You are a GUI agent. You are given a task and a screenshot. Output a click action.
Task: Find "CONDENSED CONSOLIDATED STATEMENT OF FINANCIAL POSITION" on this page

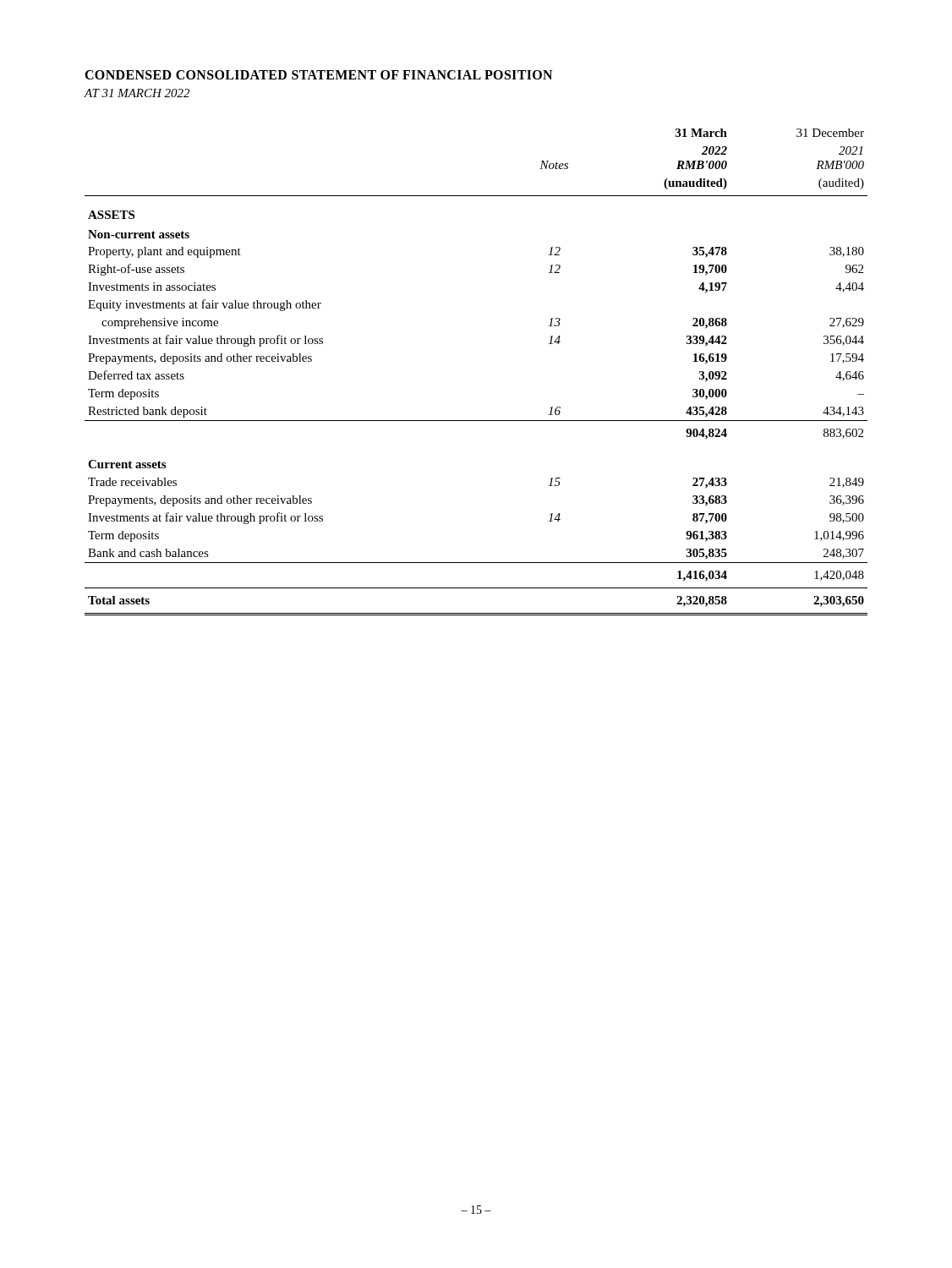coord(319,75)
